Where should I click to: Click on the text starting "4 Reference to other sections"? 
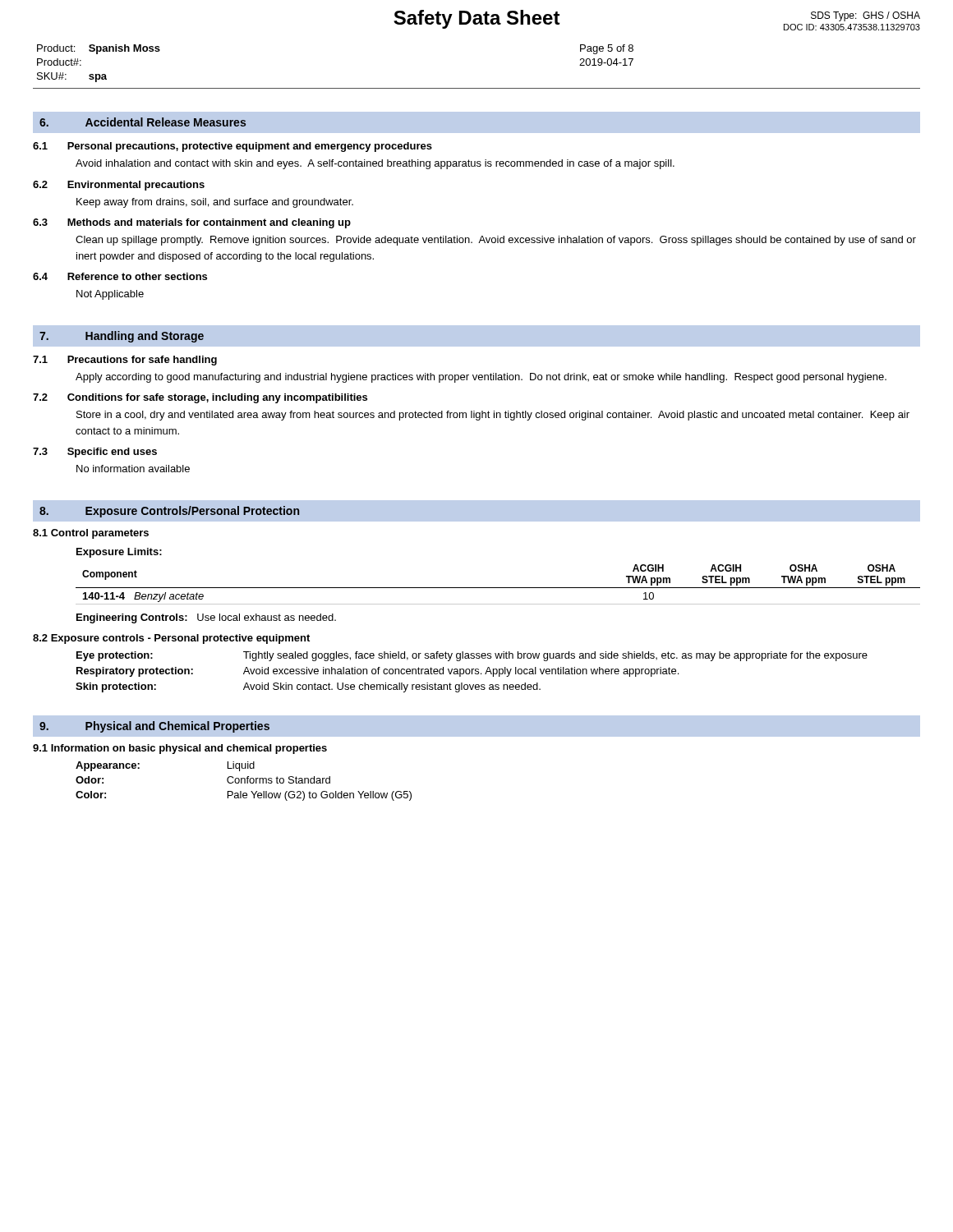tap(120, 276)
